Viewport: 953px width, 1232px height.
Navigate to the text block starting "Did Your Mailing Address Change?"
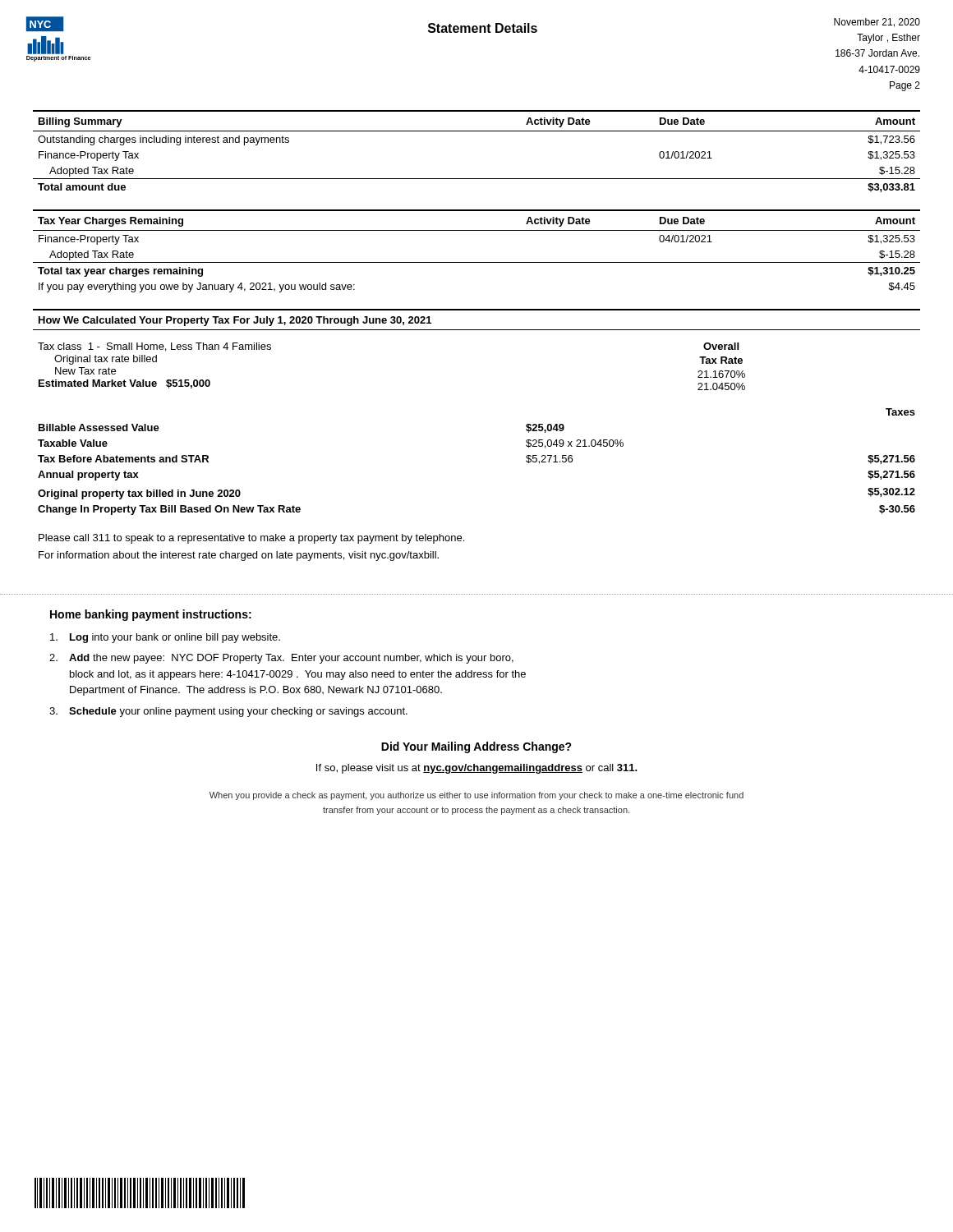pos(476,757)
